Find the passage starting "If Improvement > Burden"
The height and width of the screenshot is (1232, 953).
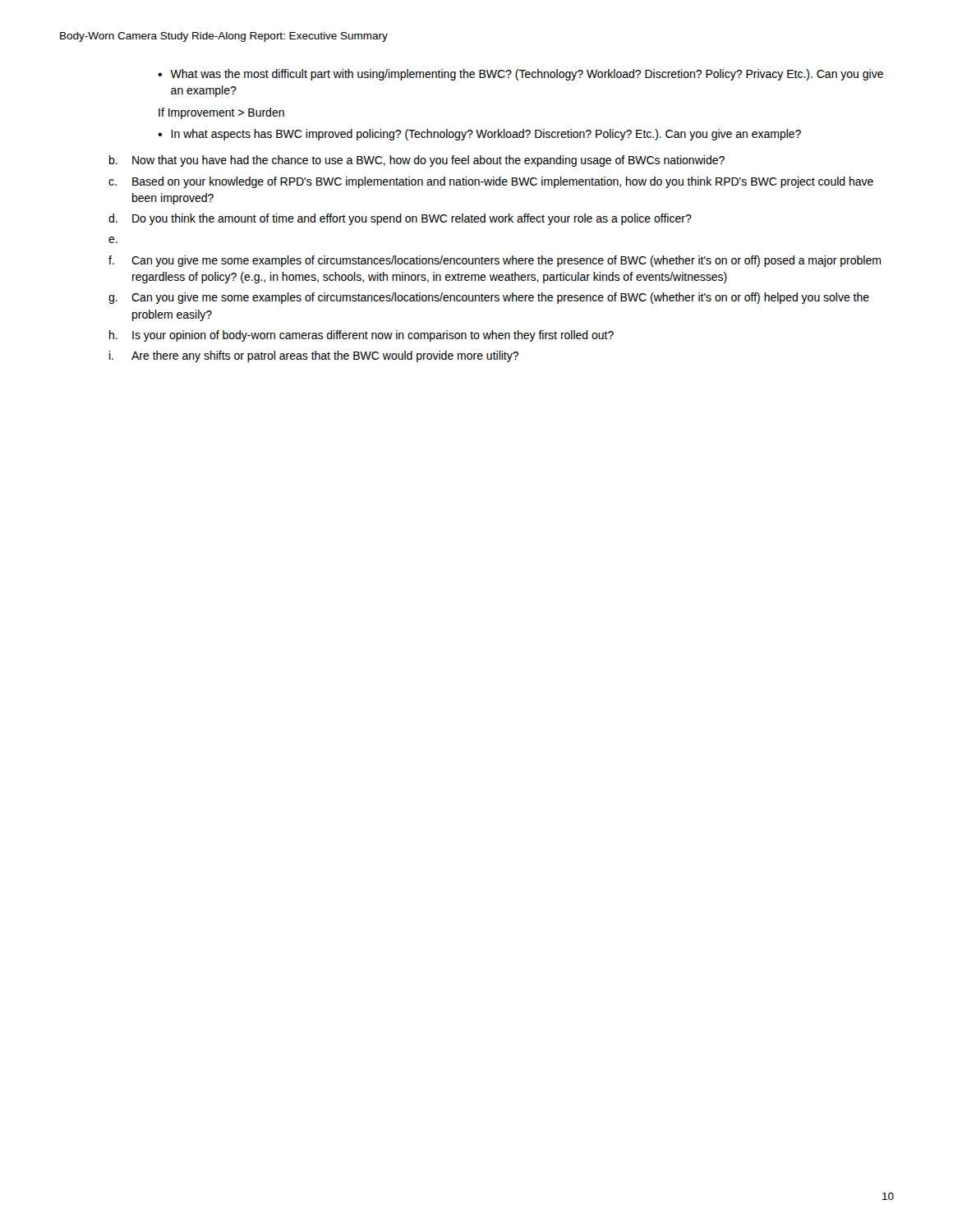[221, 112]
